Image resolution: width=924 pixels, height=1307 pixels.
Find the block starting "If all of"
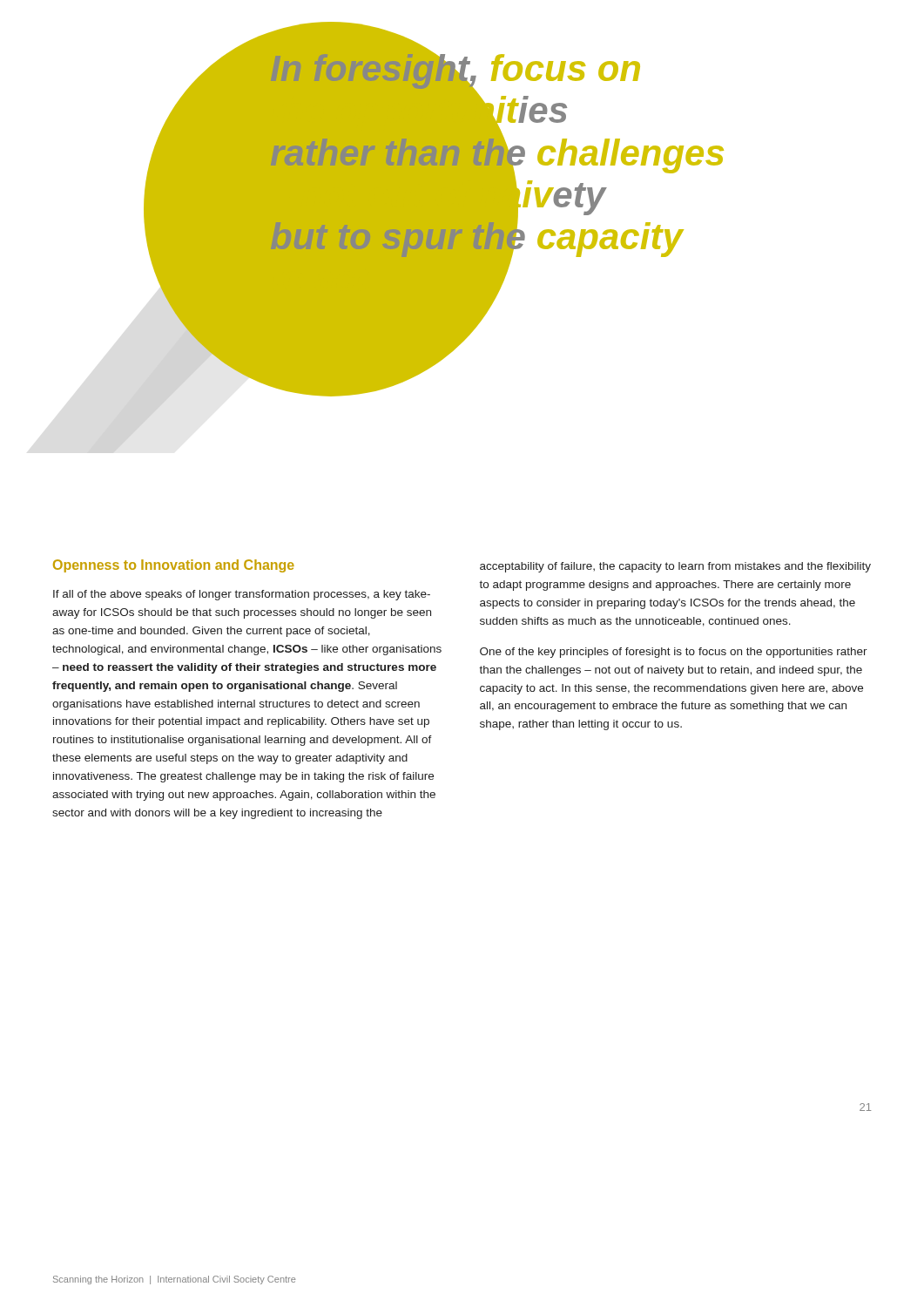click(247, 703)
